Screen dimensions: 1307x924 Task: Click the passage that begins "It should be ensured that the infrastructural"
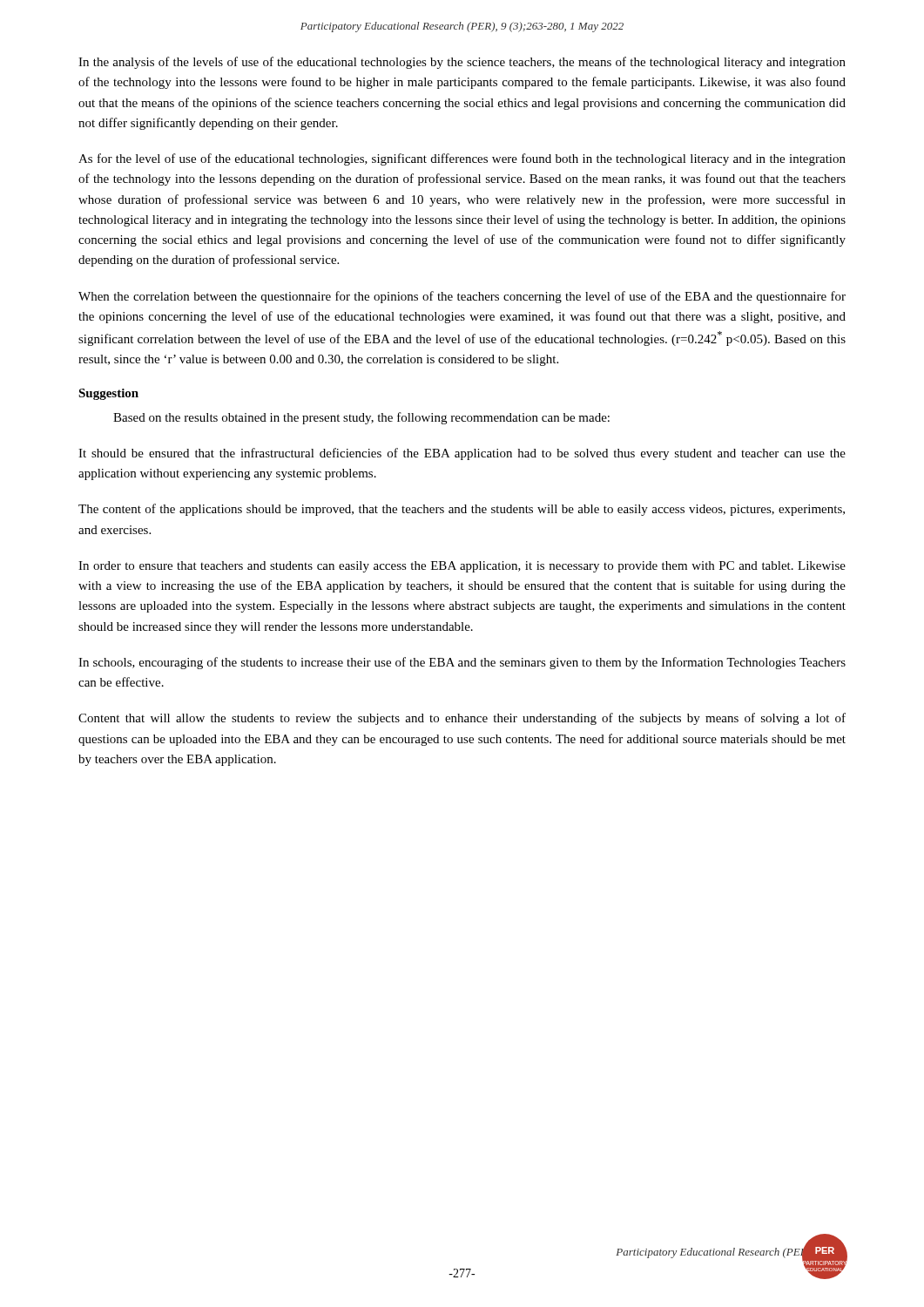462,463
